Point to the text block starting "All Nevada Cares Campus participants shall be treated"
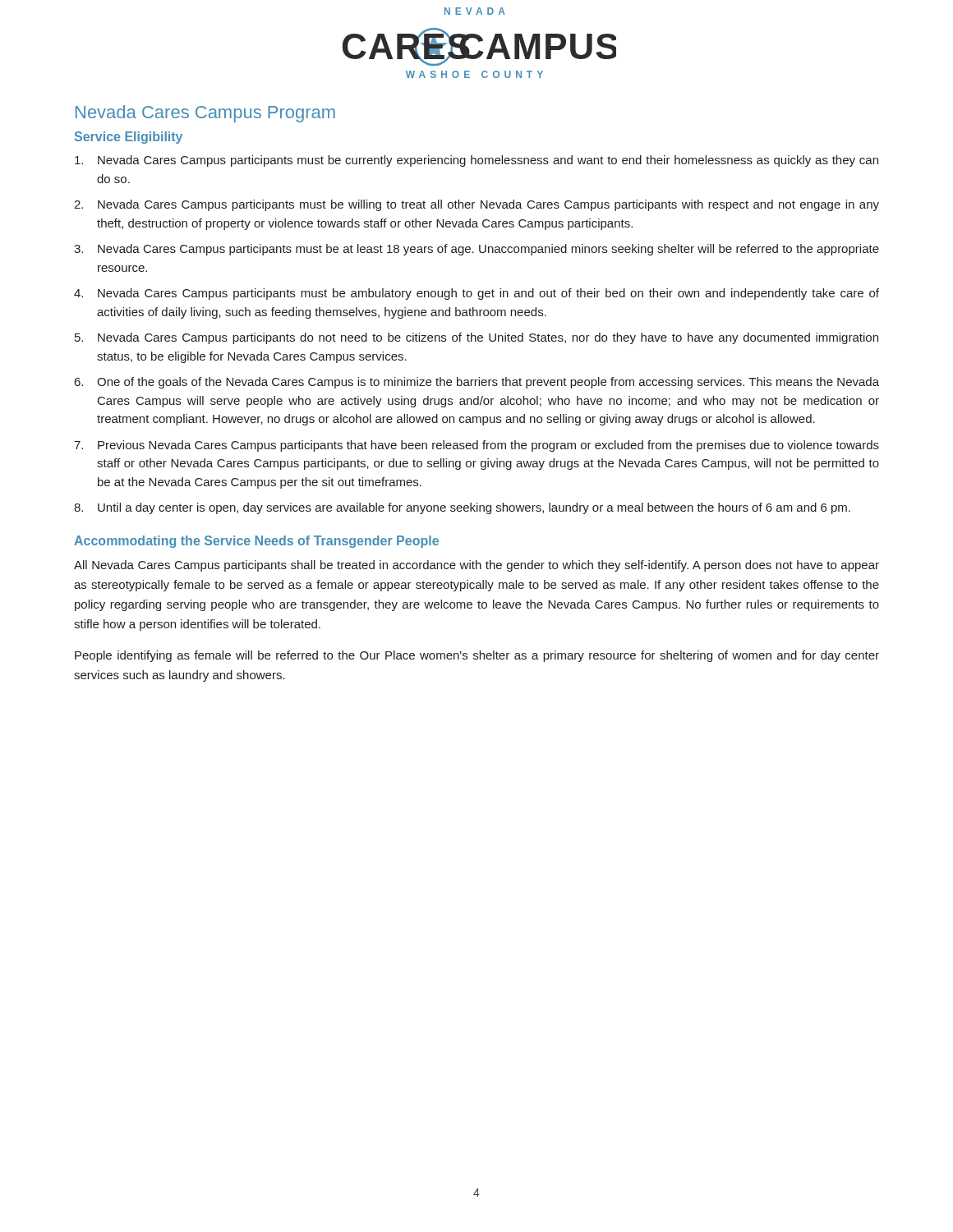 [x=476, y=594]
